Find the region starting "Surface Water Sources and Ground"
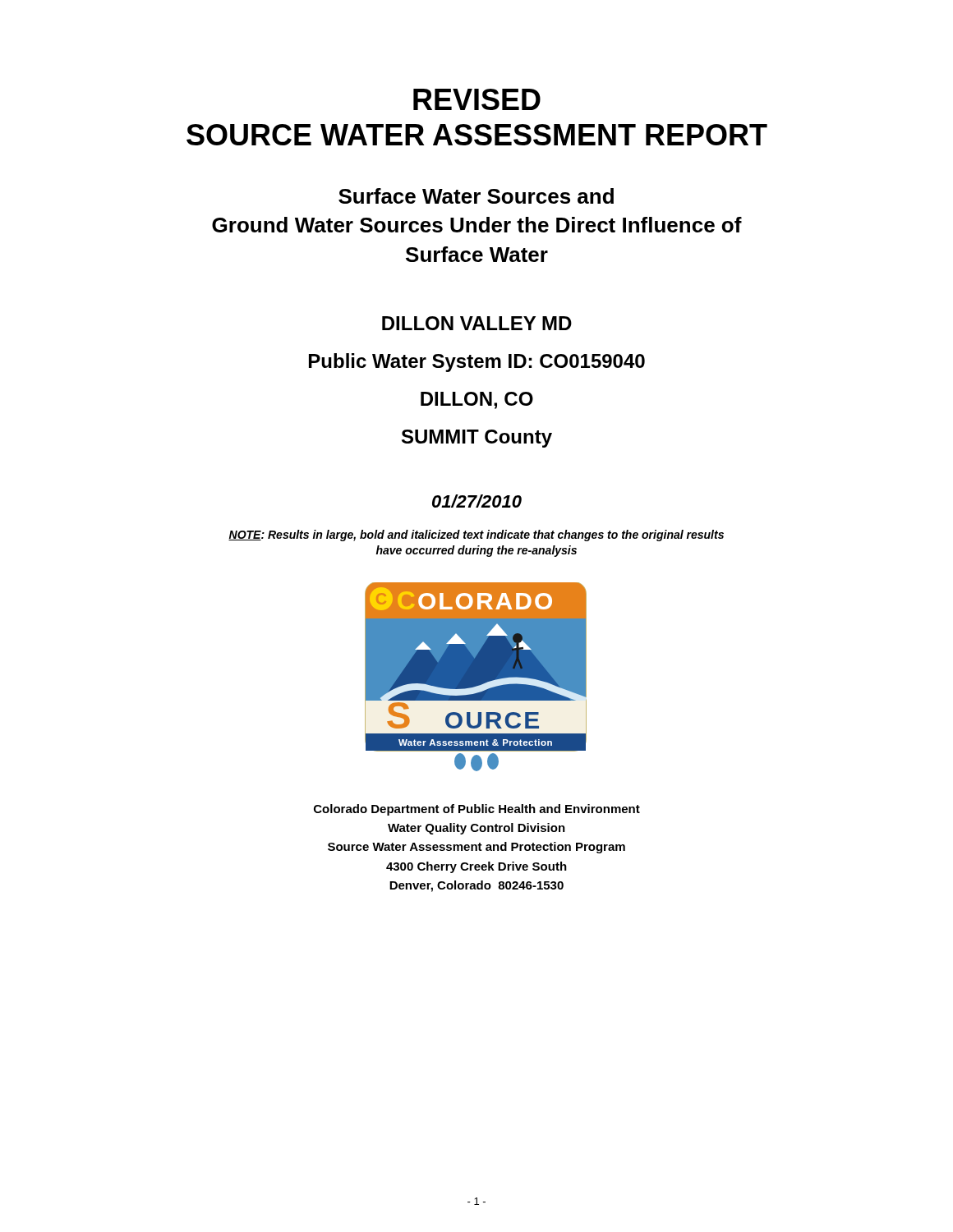This screenshot has width=953, height=1232. (x=476, y=225)
